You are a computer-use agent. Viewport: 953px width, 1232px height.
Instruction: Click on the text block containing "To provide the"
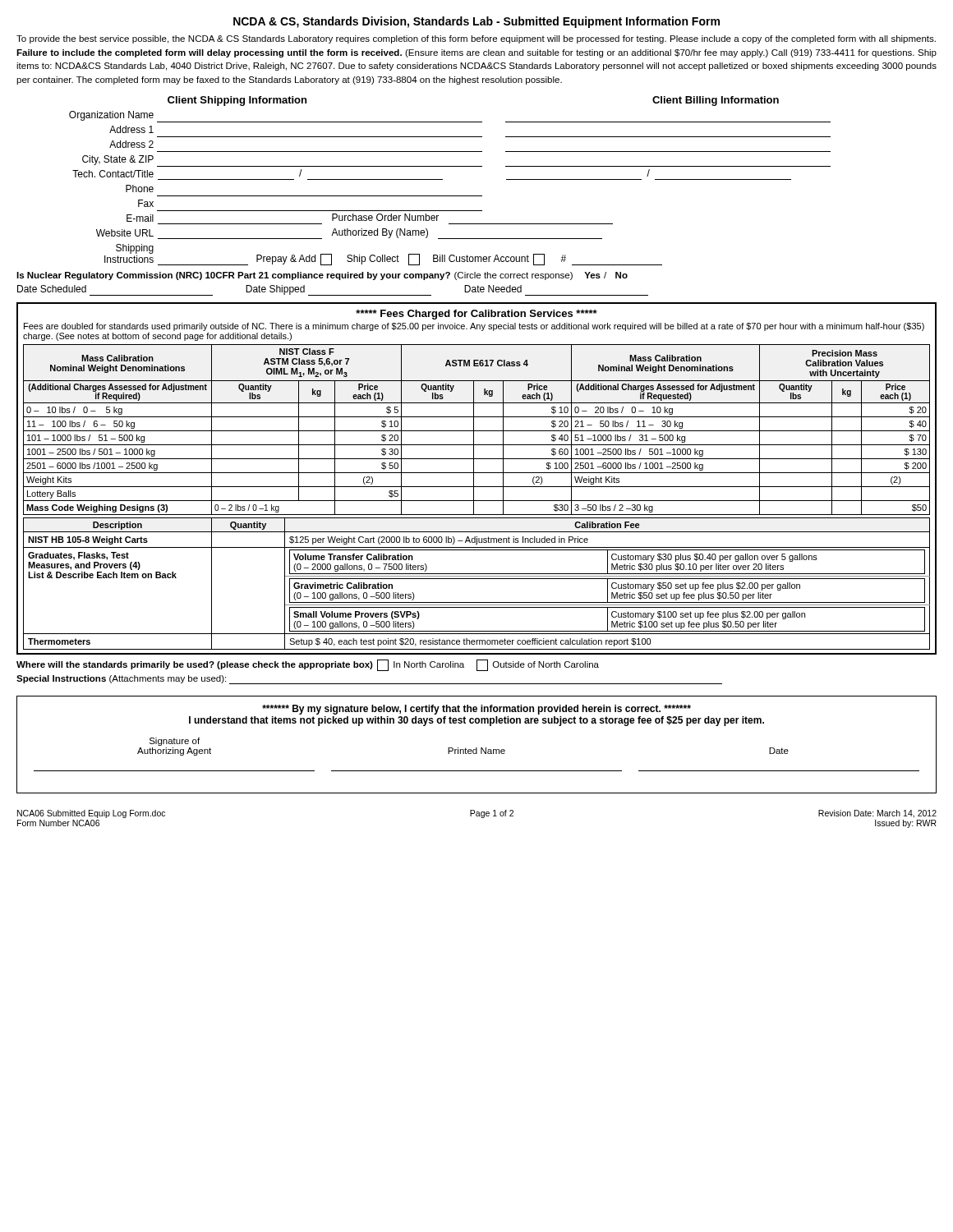coord(476,59)
